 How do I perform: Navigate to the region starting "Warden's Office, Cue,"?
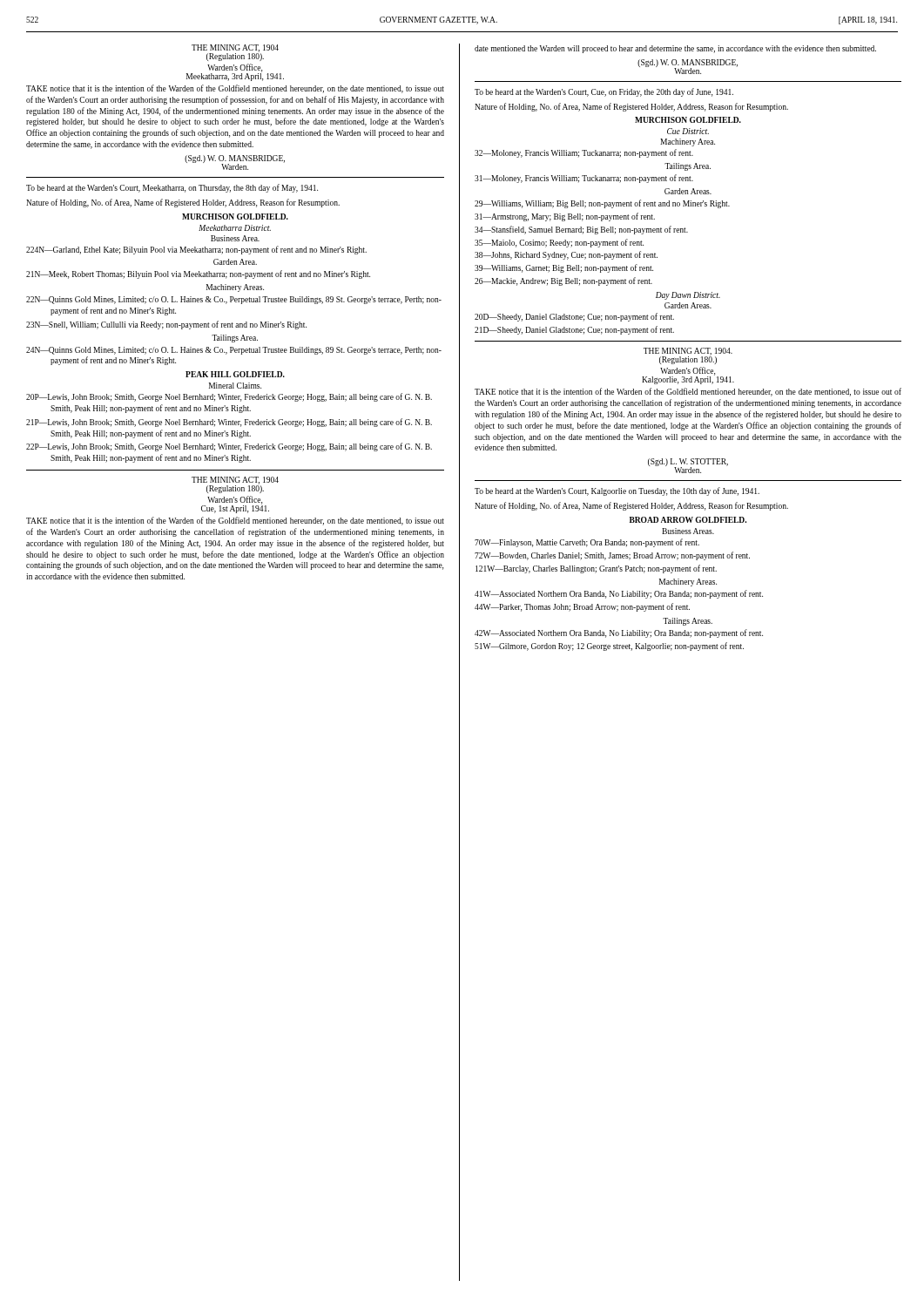coord(235,505)
